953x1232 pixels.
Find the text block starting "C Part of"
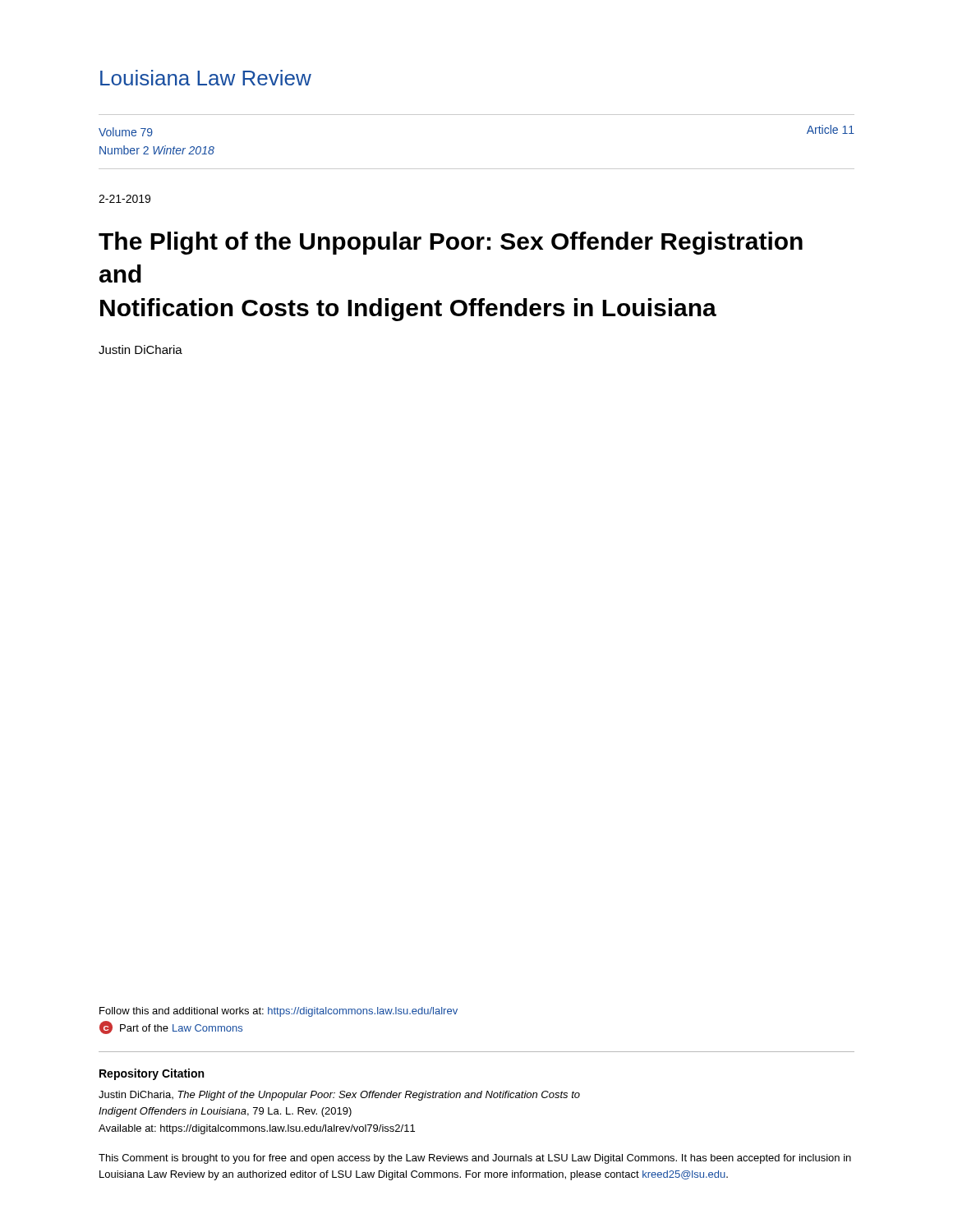point(171,1027)
